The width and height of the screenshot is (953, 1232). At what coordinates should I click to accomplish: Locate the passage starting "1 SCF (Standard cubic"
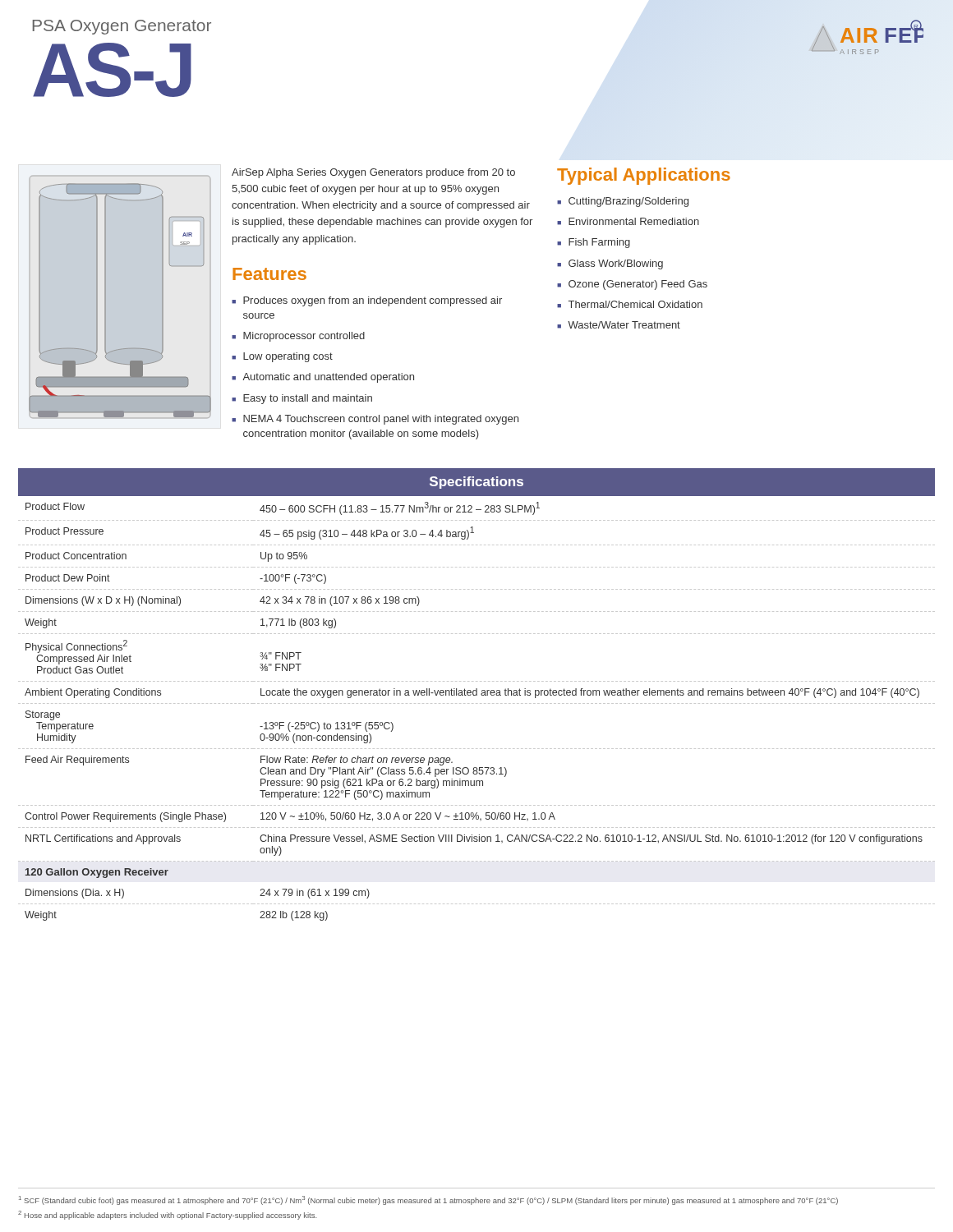pos(428,1200)
